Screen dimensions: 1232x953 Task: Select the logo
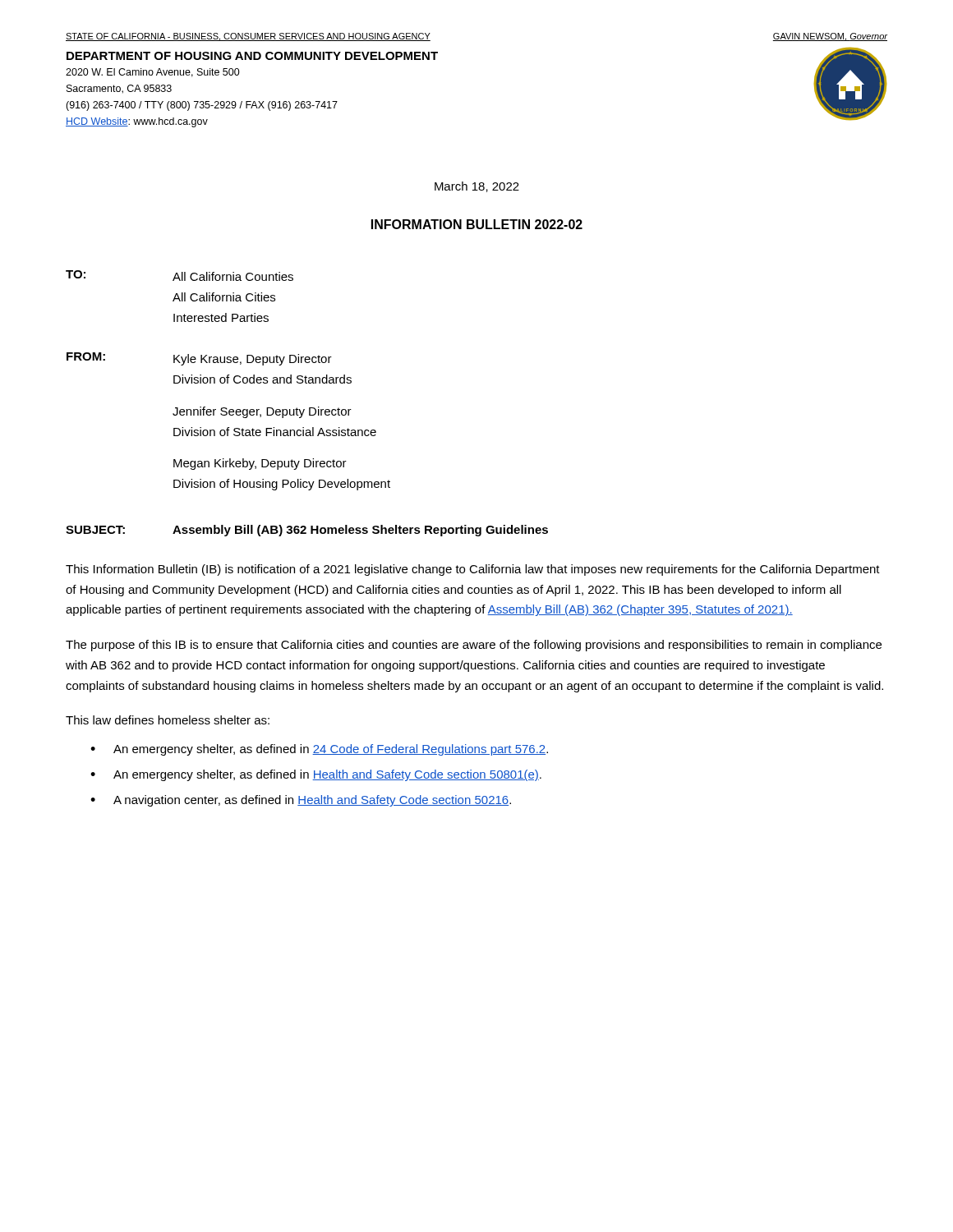[850, 85]
